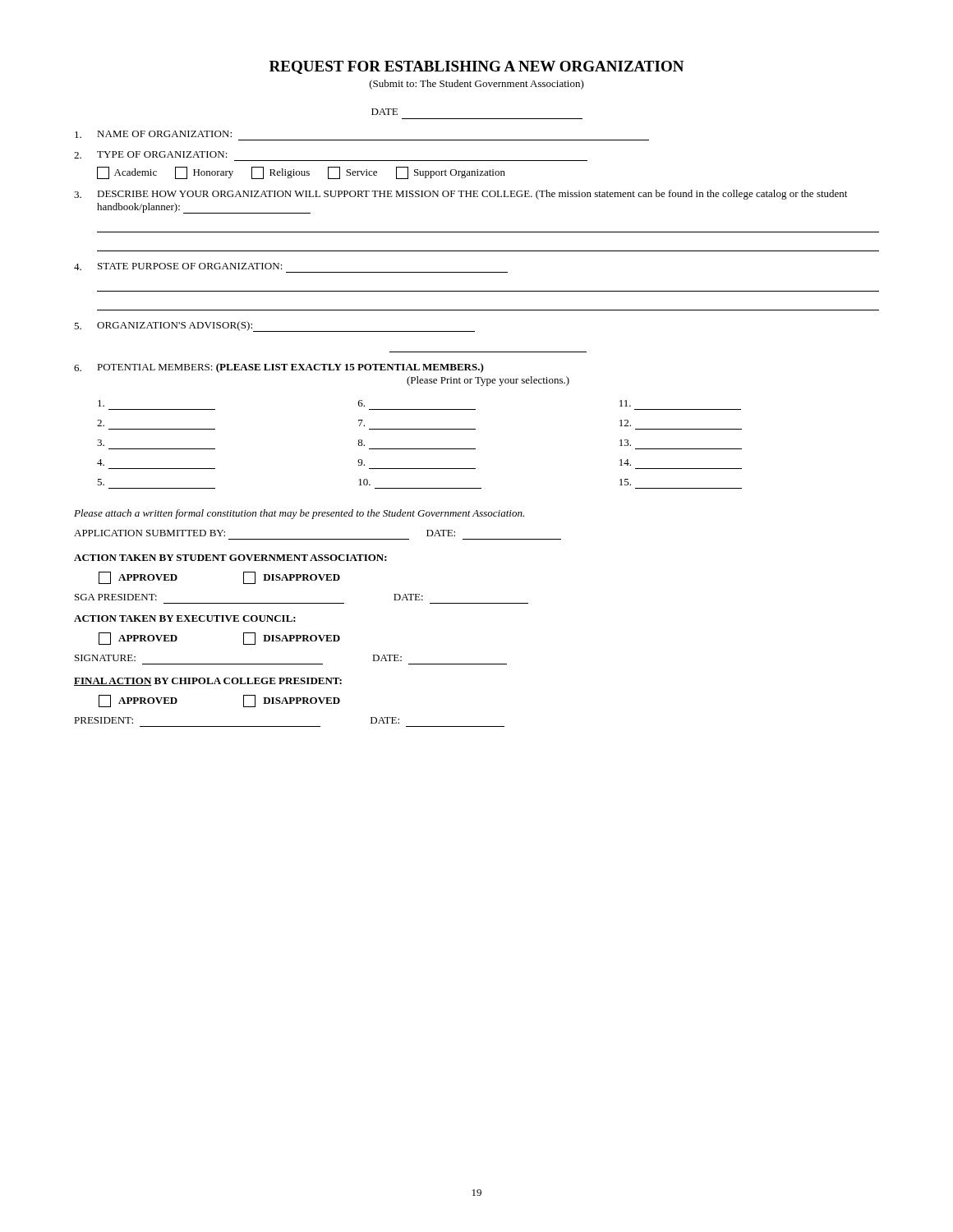Find the region starting "PRESIDENT: DATE:"
953x1232 pixels.
[x=289, y=720]
